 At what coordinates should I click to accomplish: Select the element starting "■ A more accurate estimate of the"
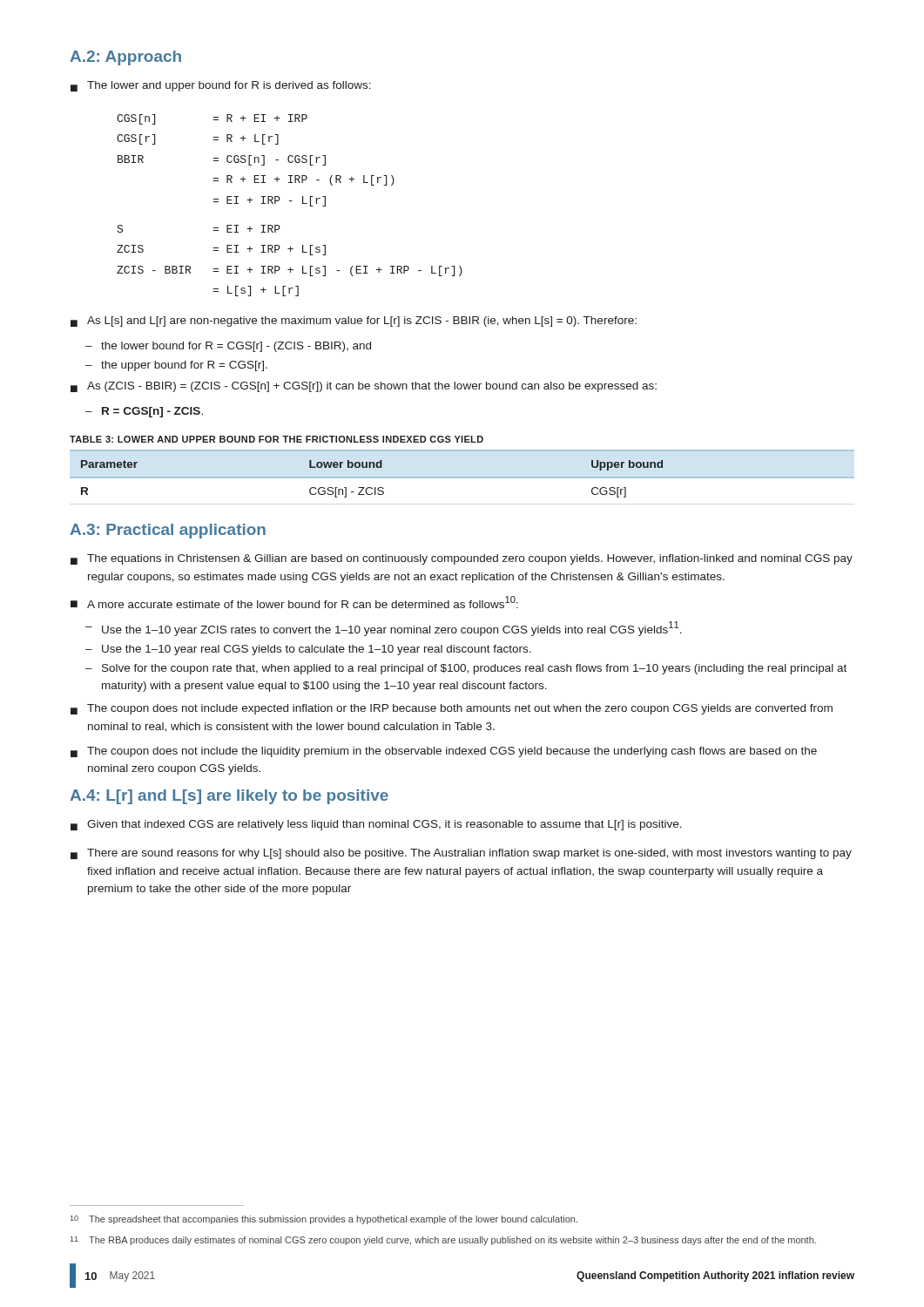click(462, 603)
